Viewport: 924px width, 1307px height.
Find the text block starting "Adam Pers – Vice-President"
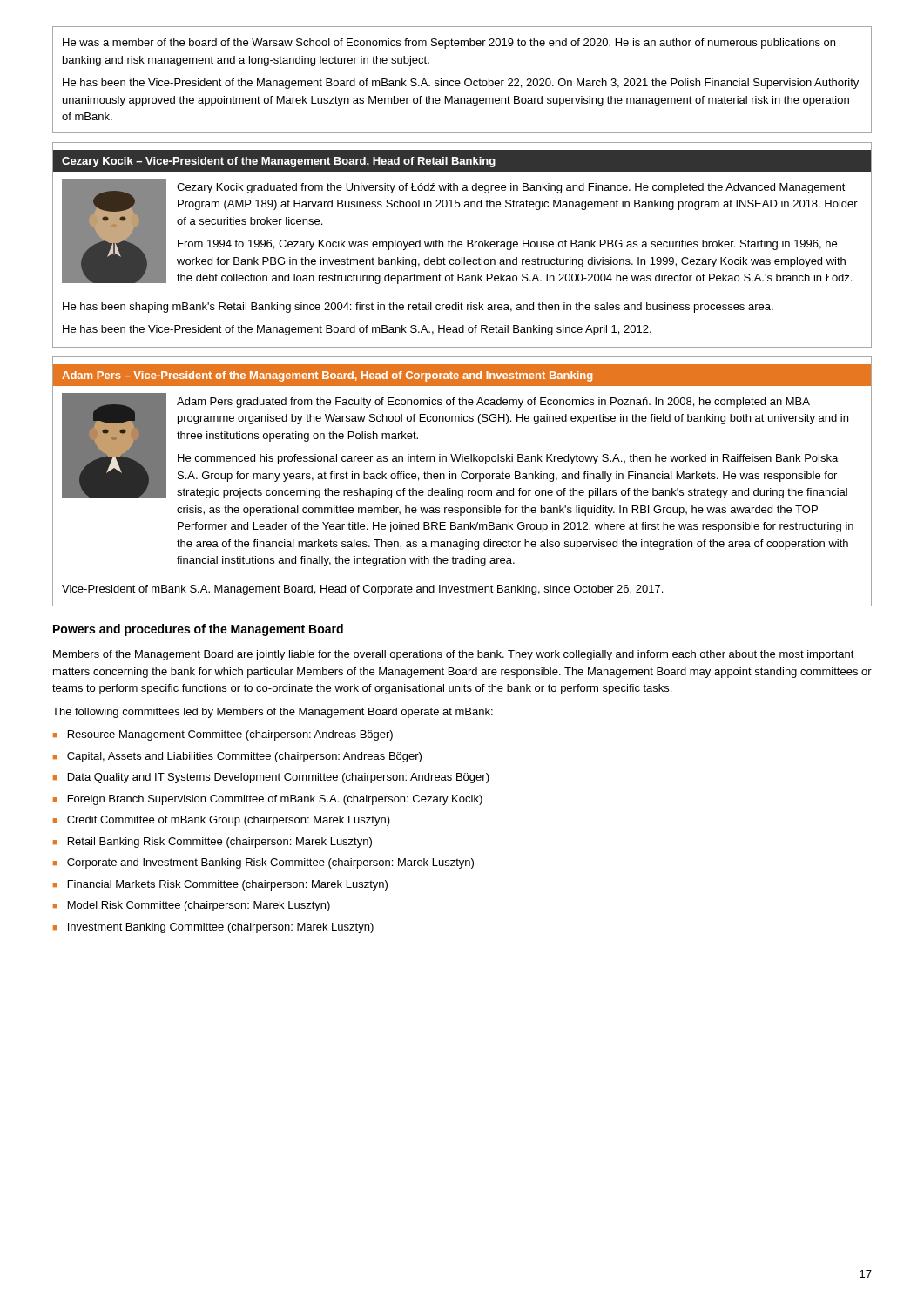(x=328, y=375)
